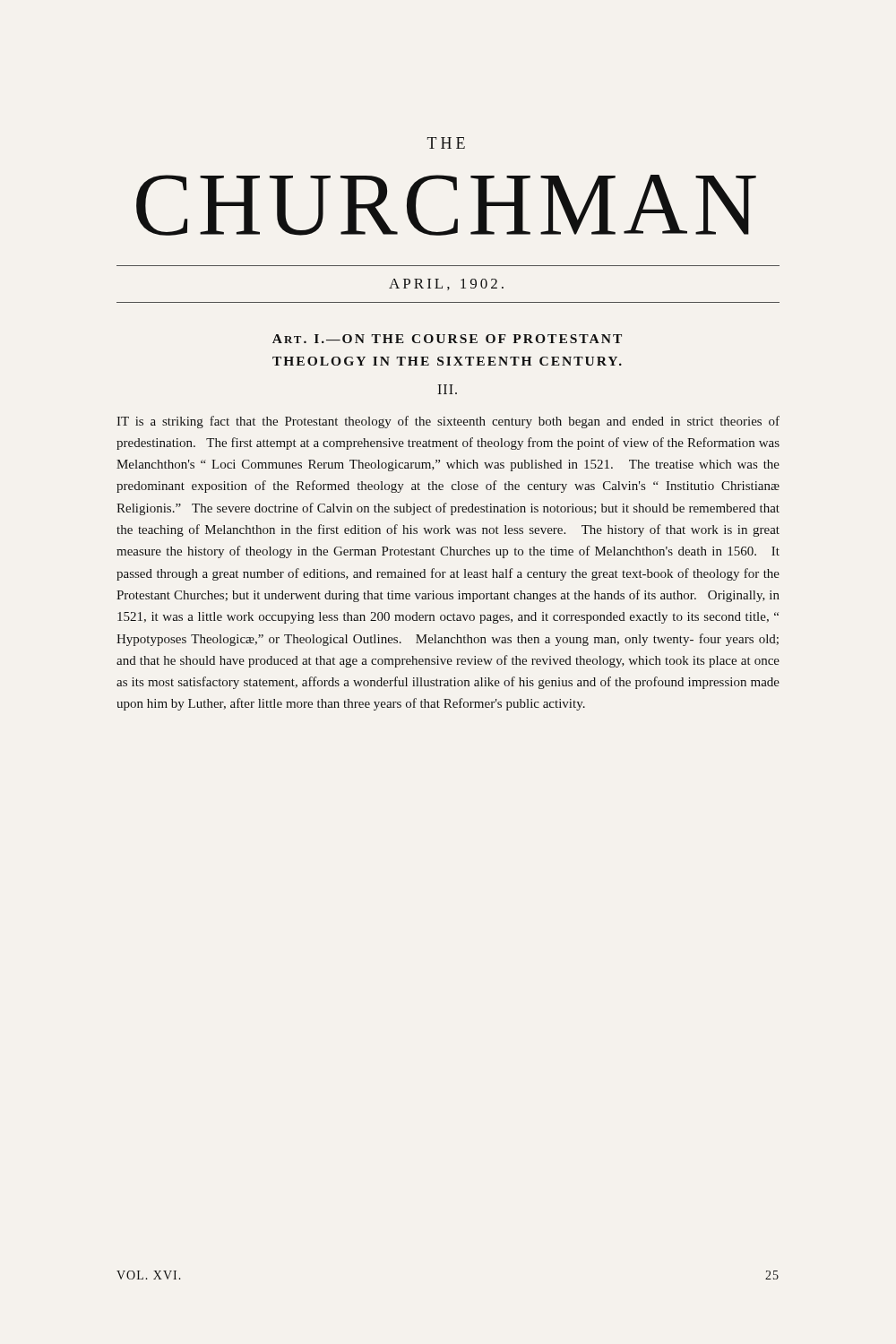This screenshot has width=896, height=1344.
Task: Where does it say "THE CHURCHMAN"?
Action: [x=448, y=193]
